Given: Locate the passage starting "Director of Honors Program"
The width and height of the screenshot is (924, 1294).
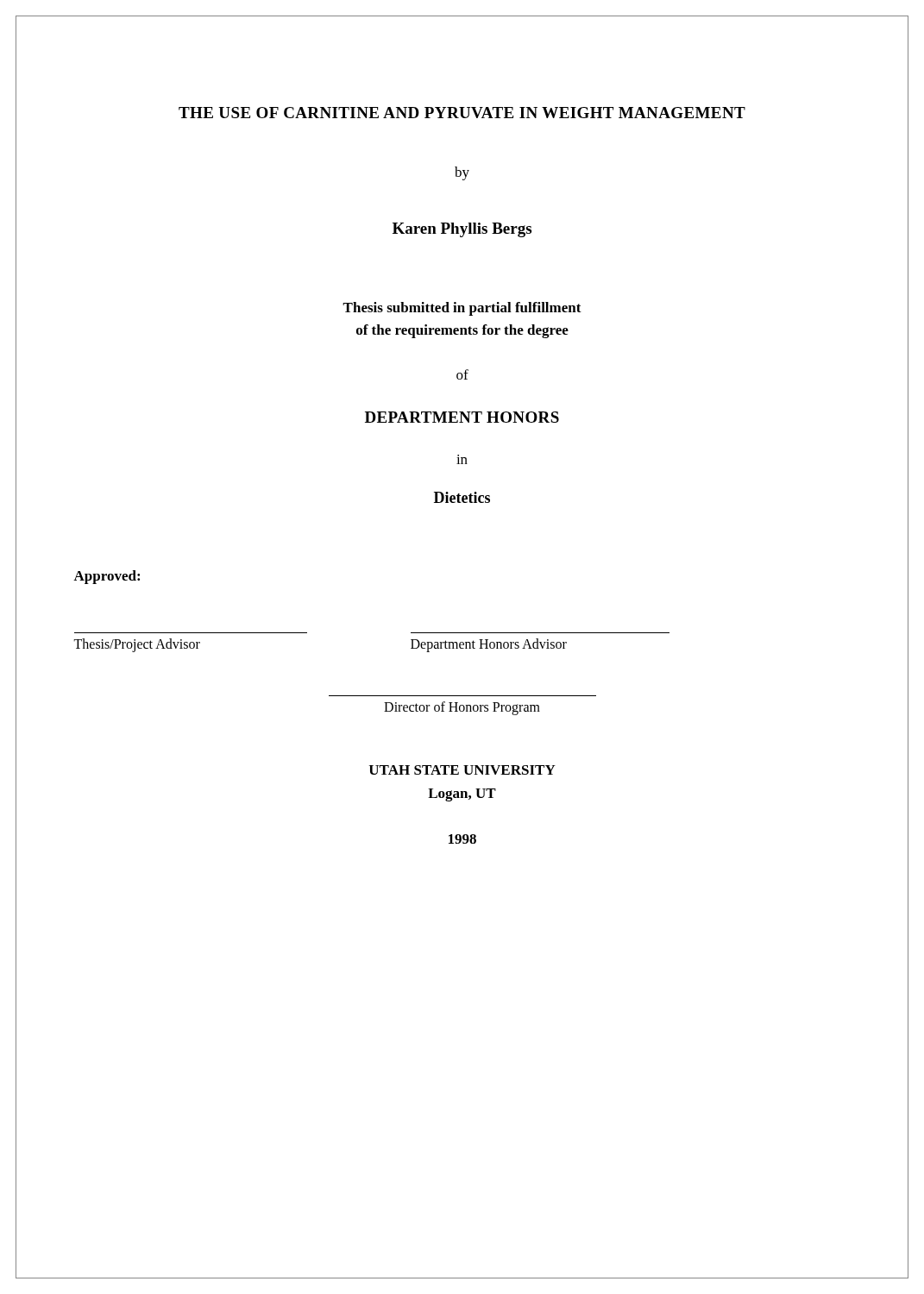Looking at the screenshot, I should pyautogui.click(x=462, y=707).
